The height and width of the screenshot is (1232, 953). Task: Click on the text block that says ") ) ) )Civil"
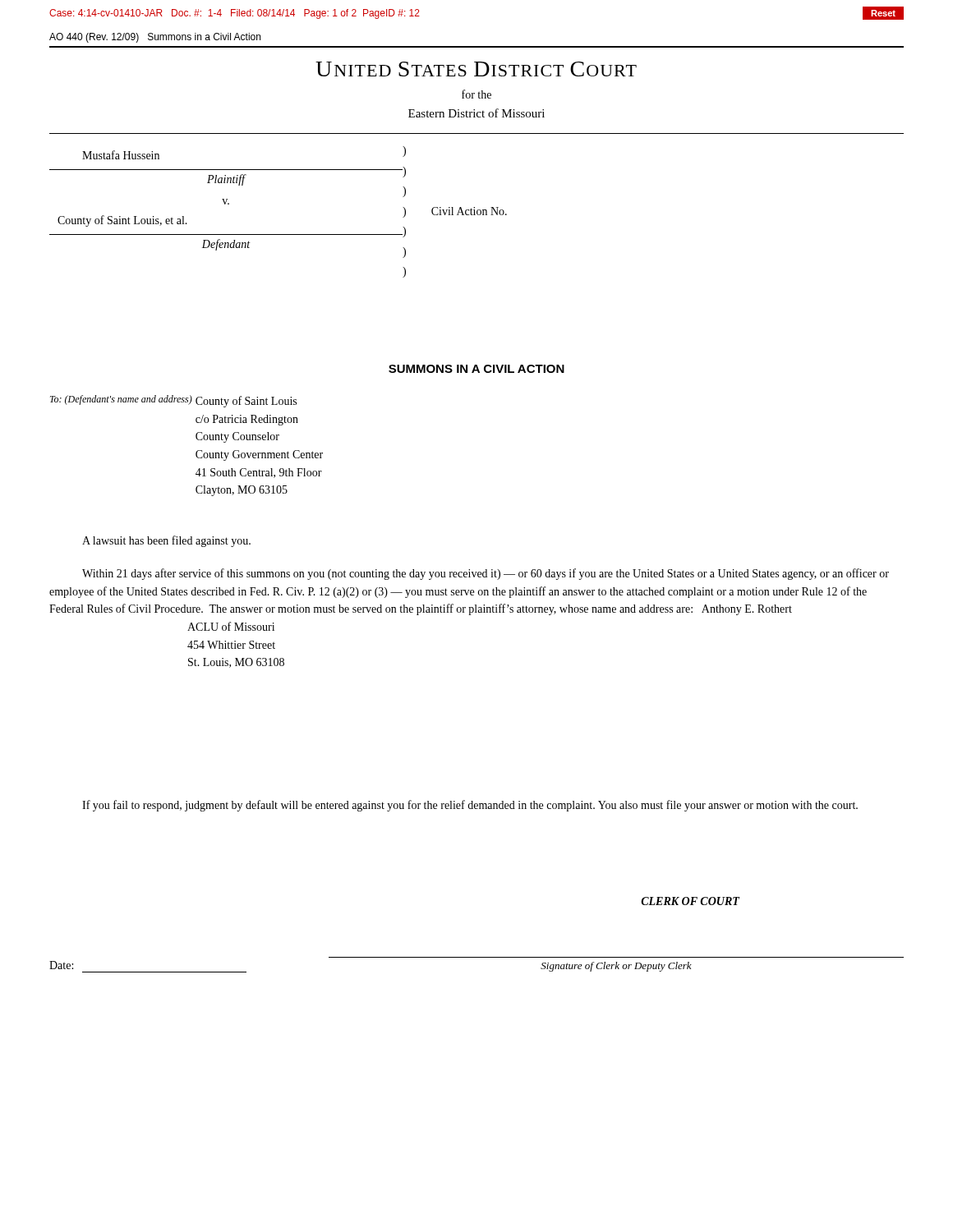tap(501, 212)
